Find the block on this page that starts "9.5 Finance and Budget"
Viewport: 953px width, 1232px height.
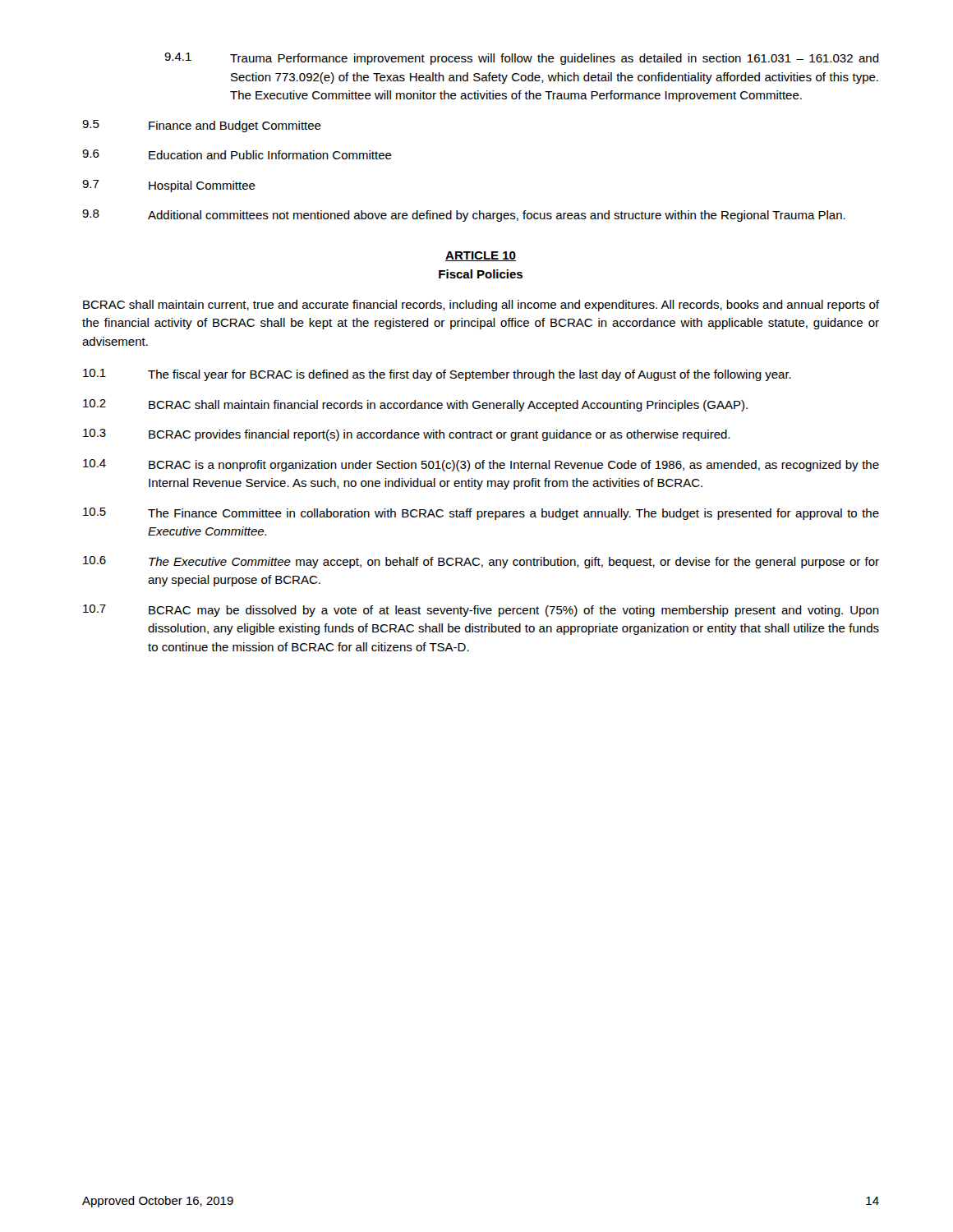pos(202,126)
